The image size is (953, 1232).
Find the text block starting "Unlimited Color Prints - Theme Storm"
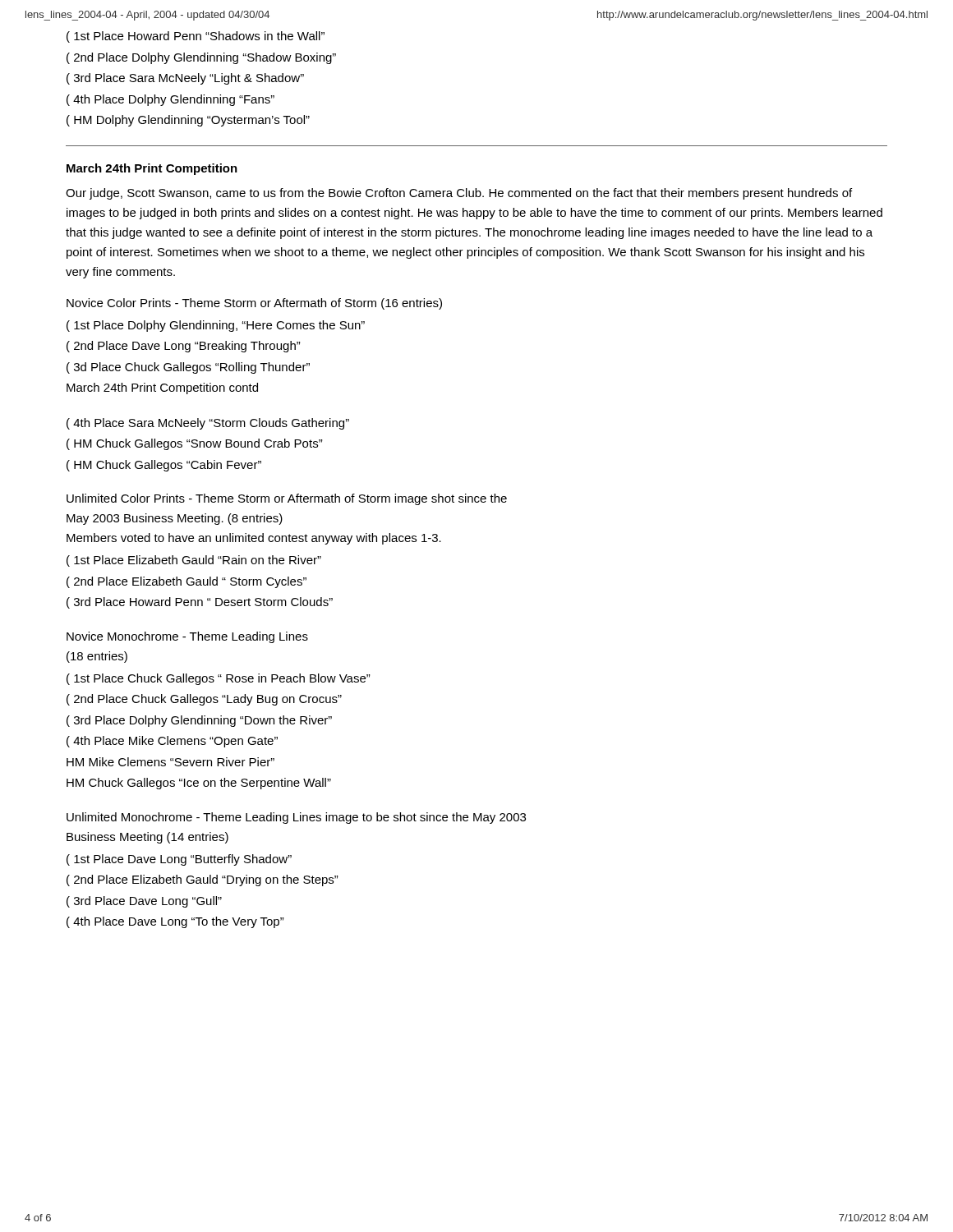(x=287, y=518)
